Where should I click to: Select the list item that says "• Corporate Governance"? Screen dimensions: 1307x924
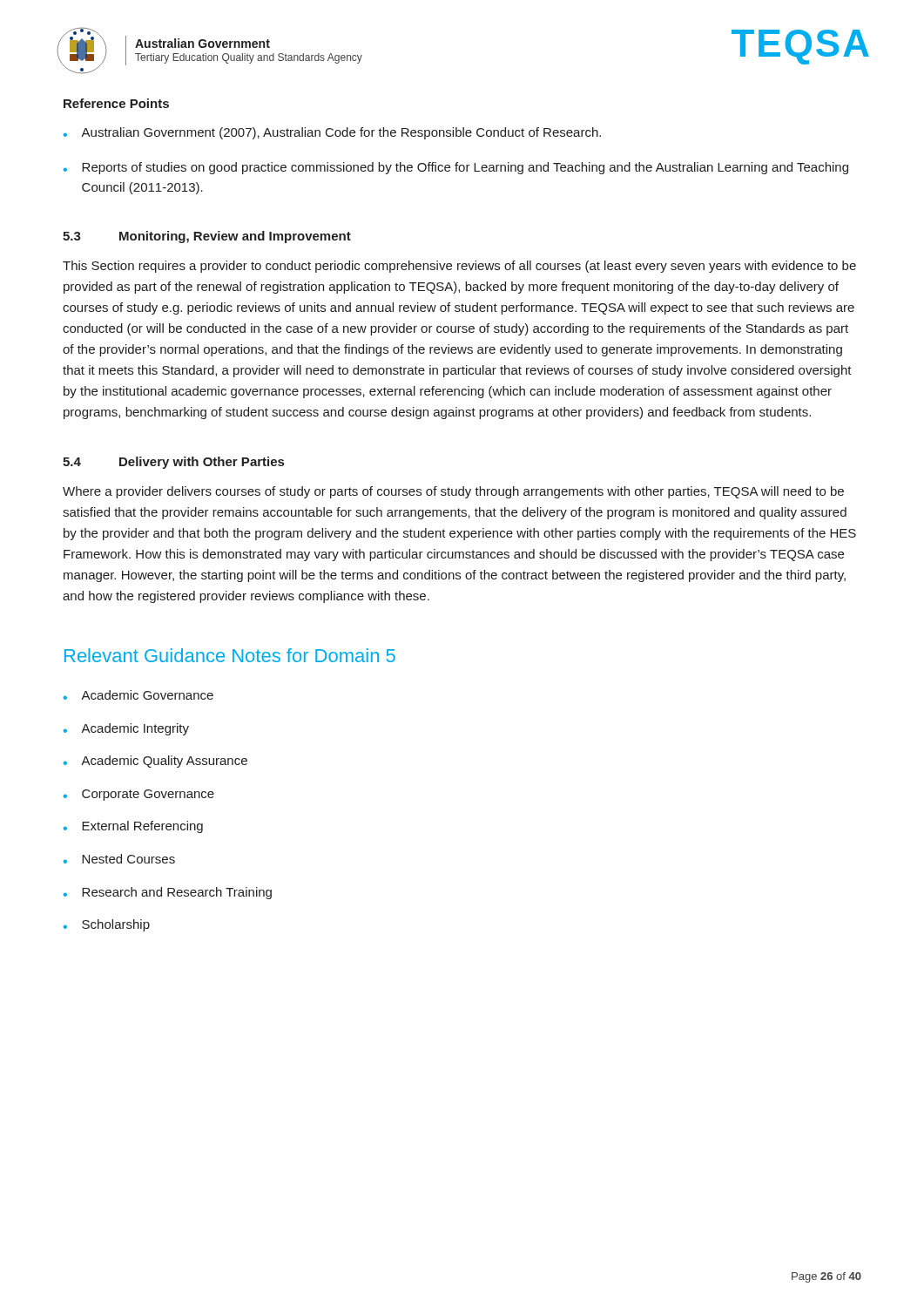(139, 795)
